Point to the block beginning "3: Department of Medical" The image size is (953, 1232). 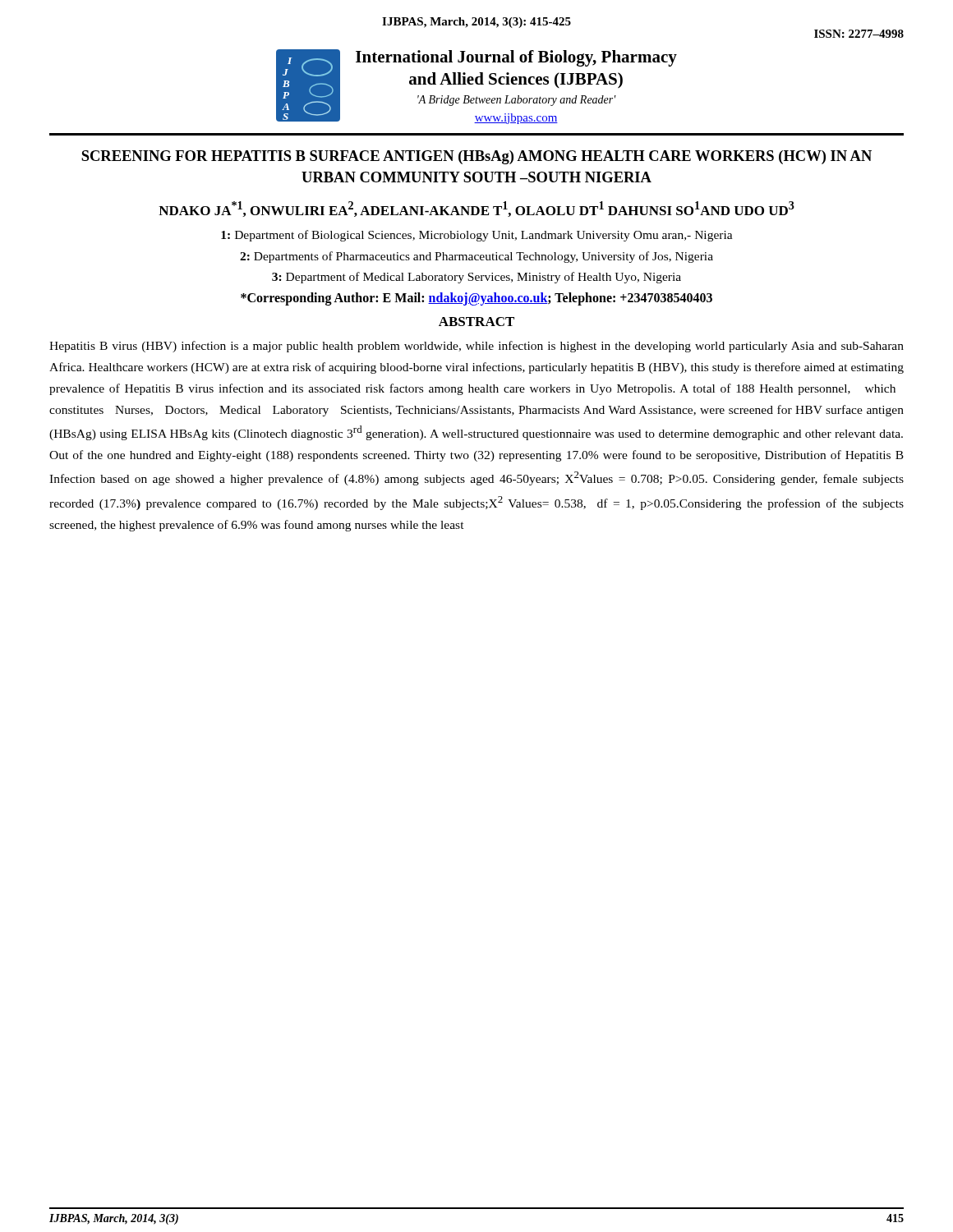[x=476, y=276]
